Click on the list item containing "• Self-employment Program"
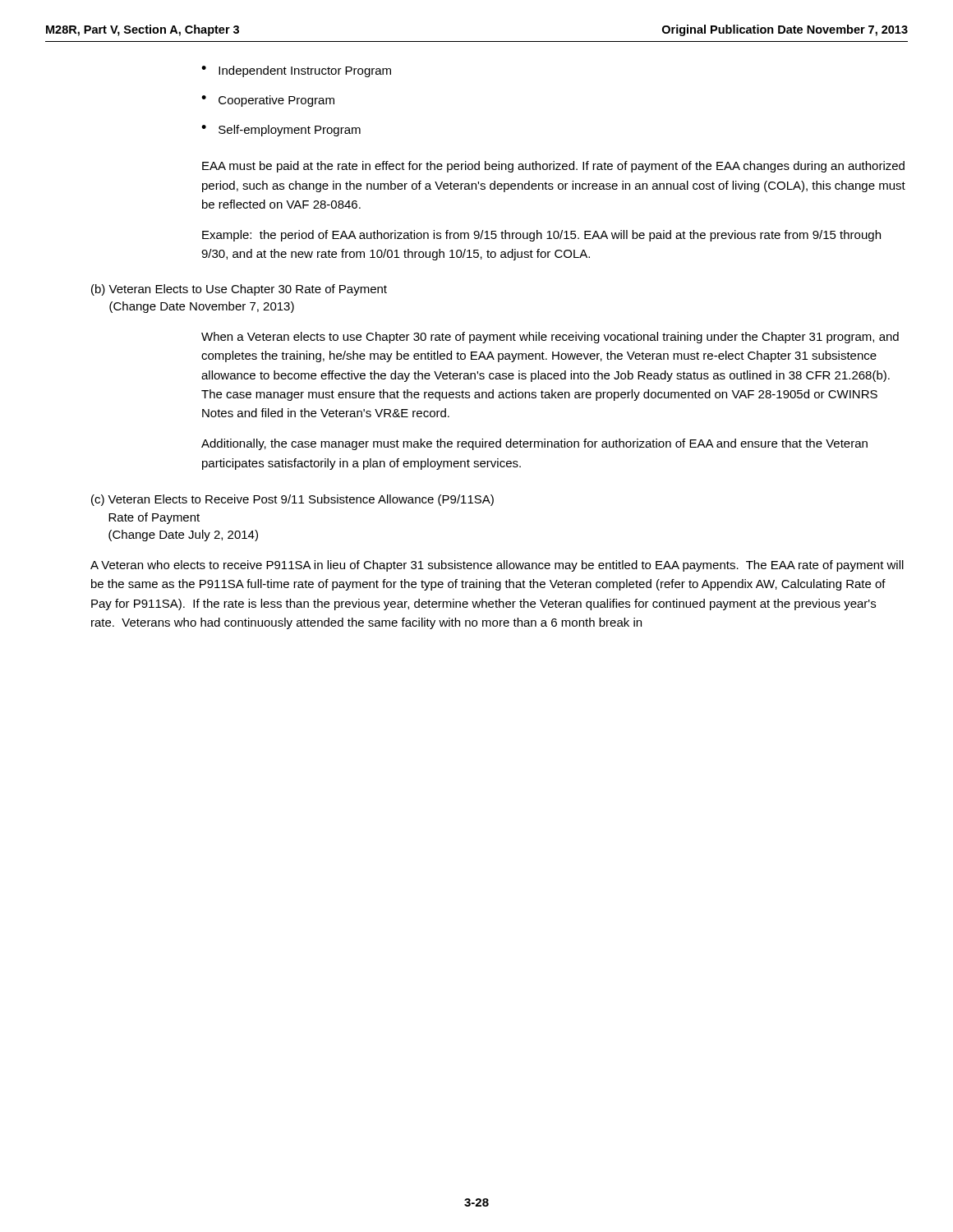 point(281,129)
